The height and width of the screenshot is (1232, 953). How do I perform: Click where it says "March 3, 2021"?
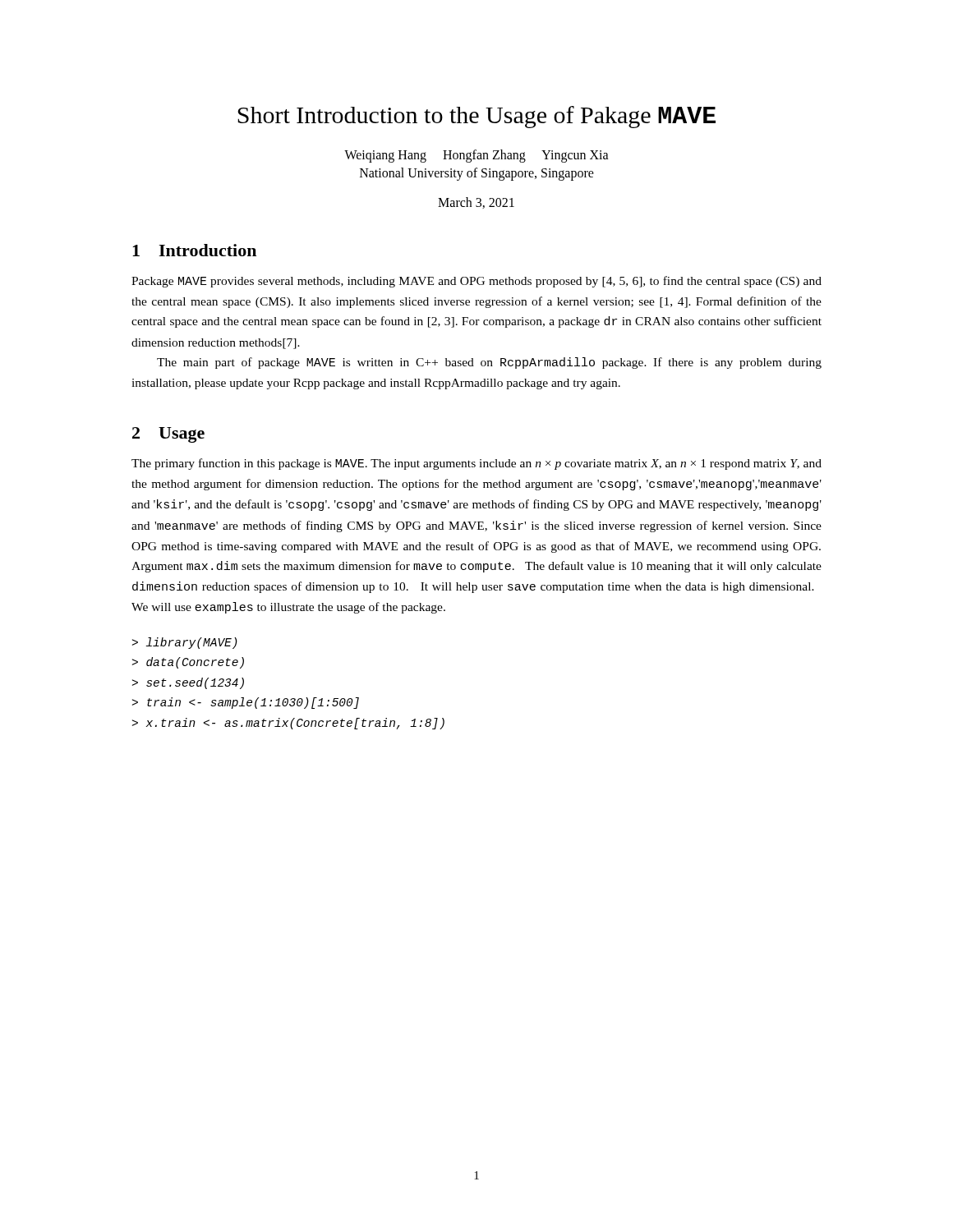pyautogui.click(x=476, y=203)
